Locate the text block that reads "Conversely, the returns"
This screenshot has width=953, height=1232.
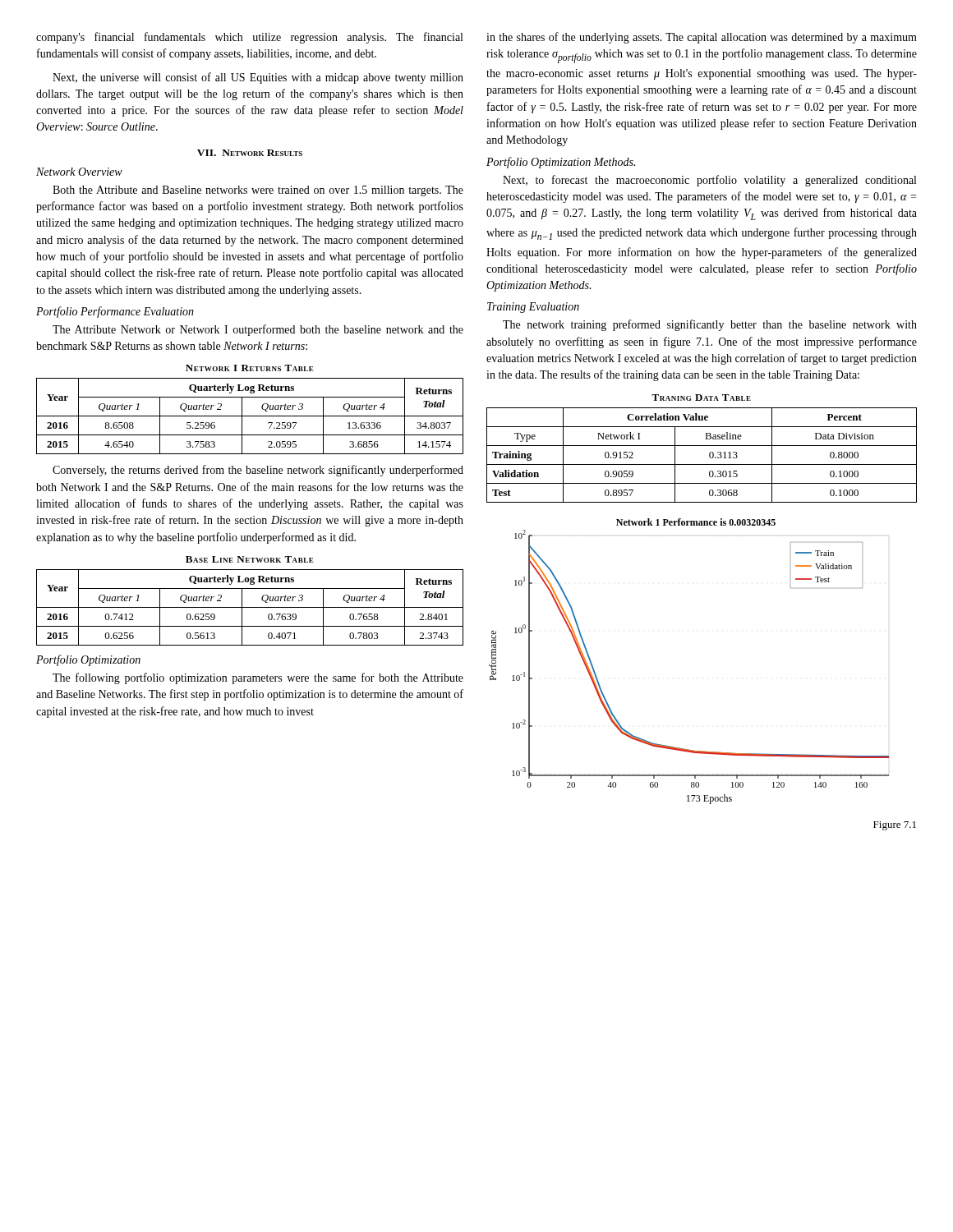coord(250,504)
